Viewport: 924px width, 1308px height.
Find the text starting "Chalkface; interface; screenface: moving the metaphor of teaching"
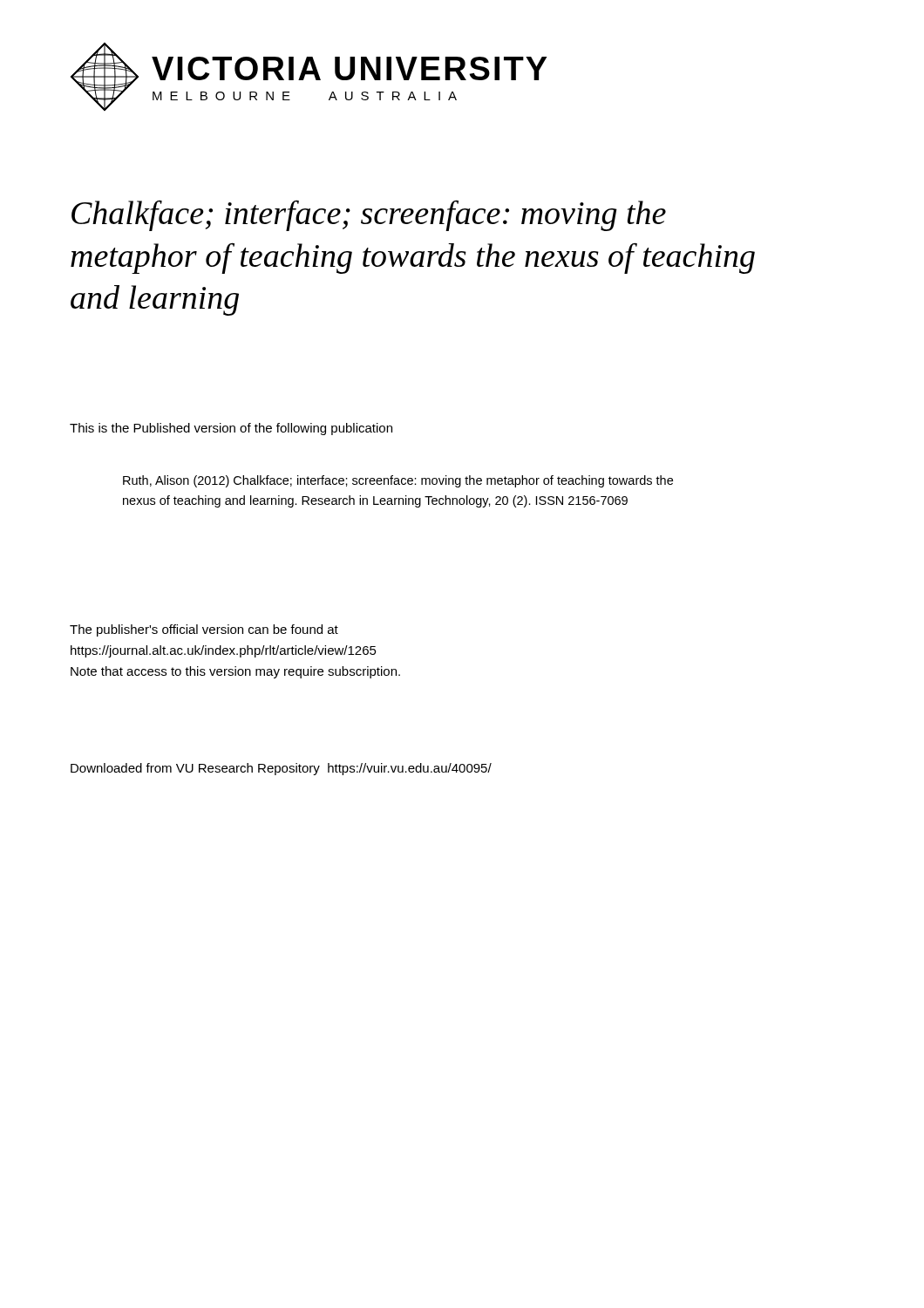tap(427, 255)
